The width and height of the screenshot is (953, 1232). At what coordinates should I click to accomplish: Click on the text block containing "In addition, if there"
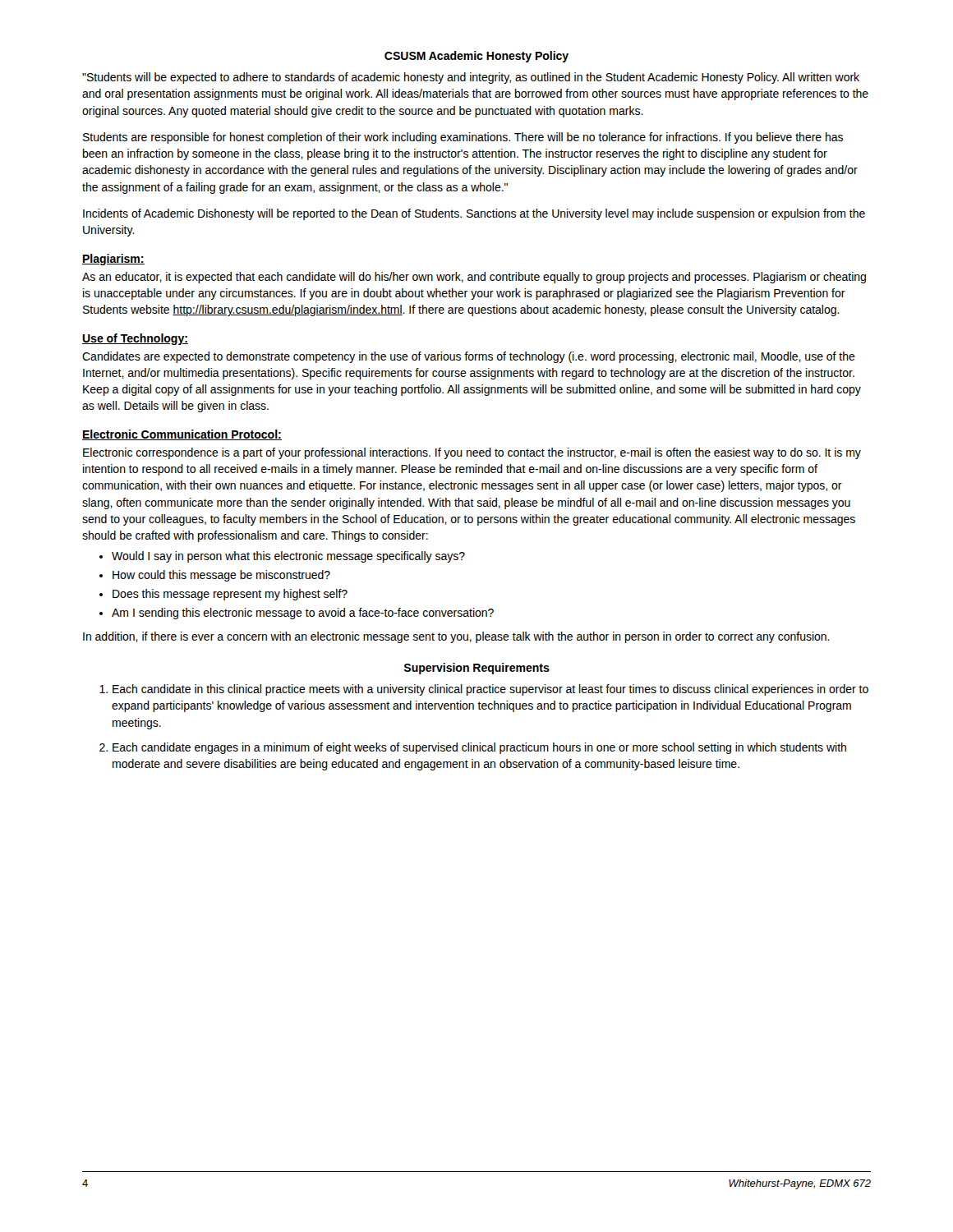click(456, 636)
